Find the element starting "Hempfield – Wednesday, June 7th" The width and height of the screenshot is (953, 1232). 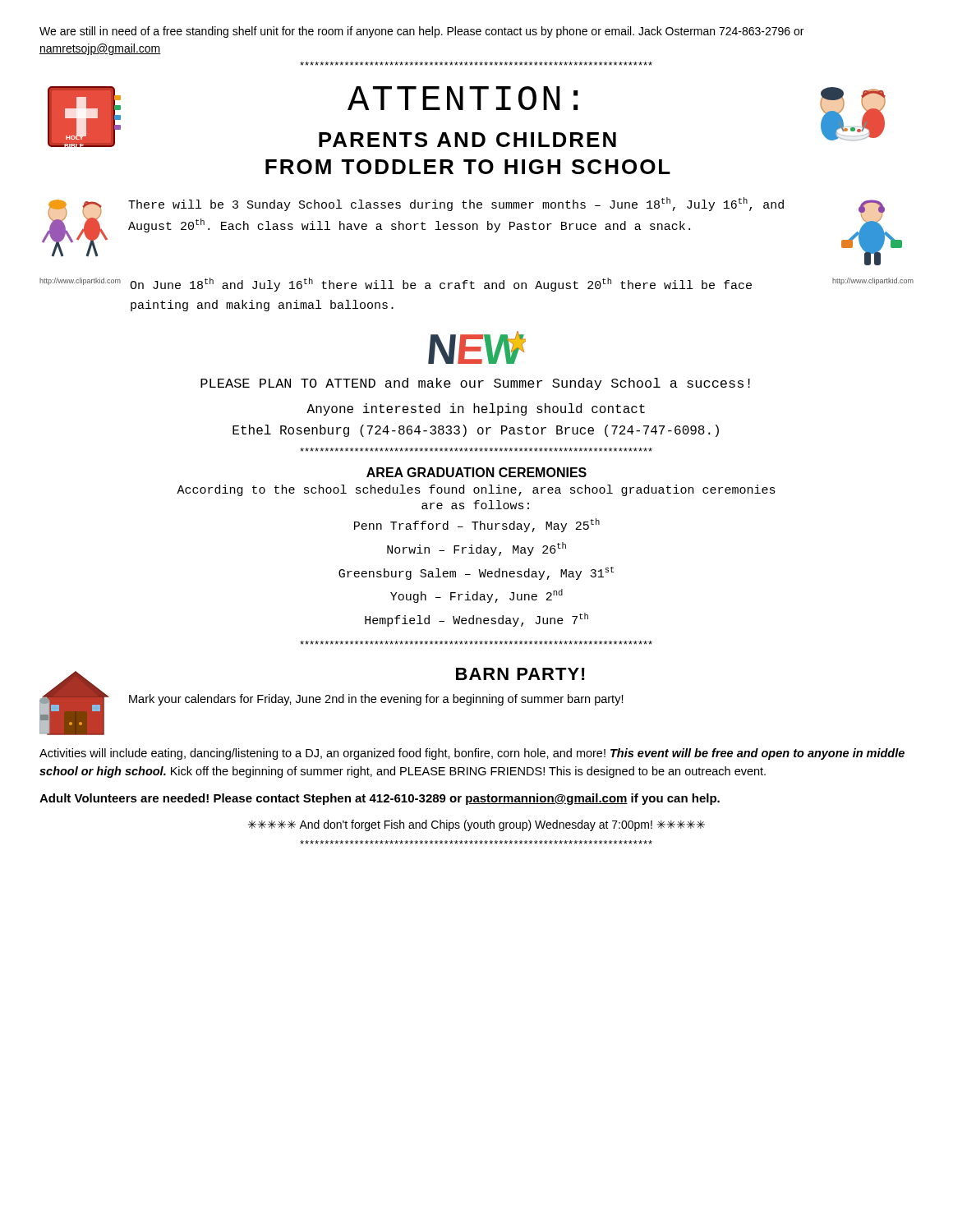pyautogui.click(x=476, y=620)
